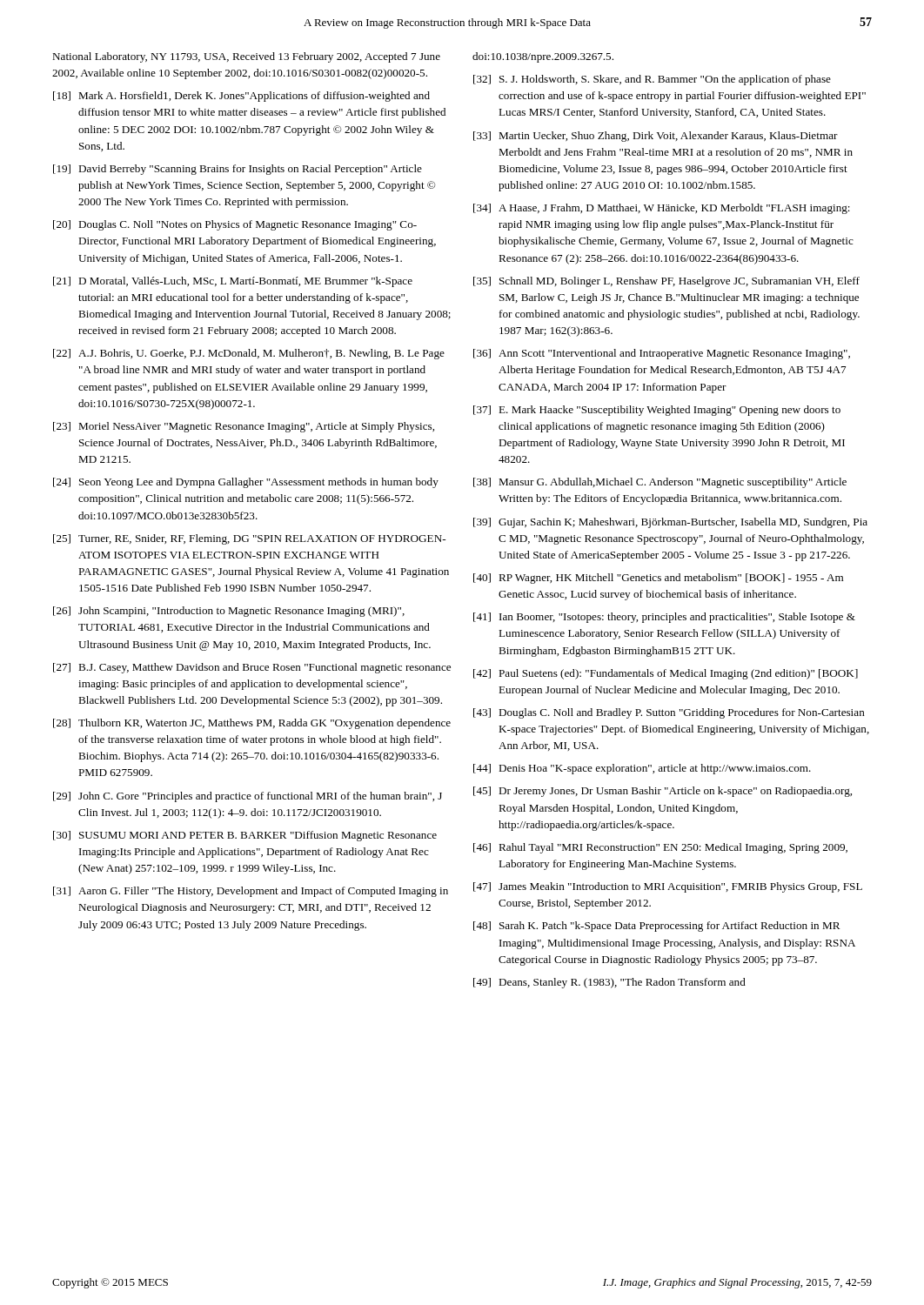
Task: Point to the block beginning "[29] John C. Gore "Principles and practice of"
Action: click(x=252, y=804)
